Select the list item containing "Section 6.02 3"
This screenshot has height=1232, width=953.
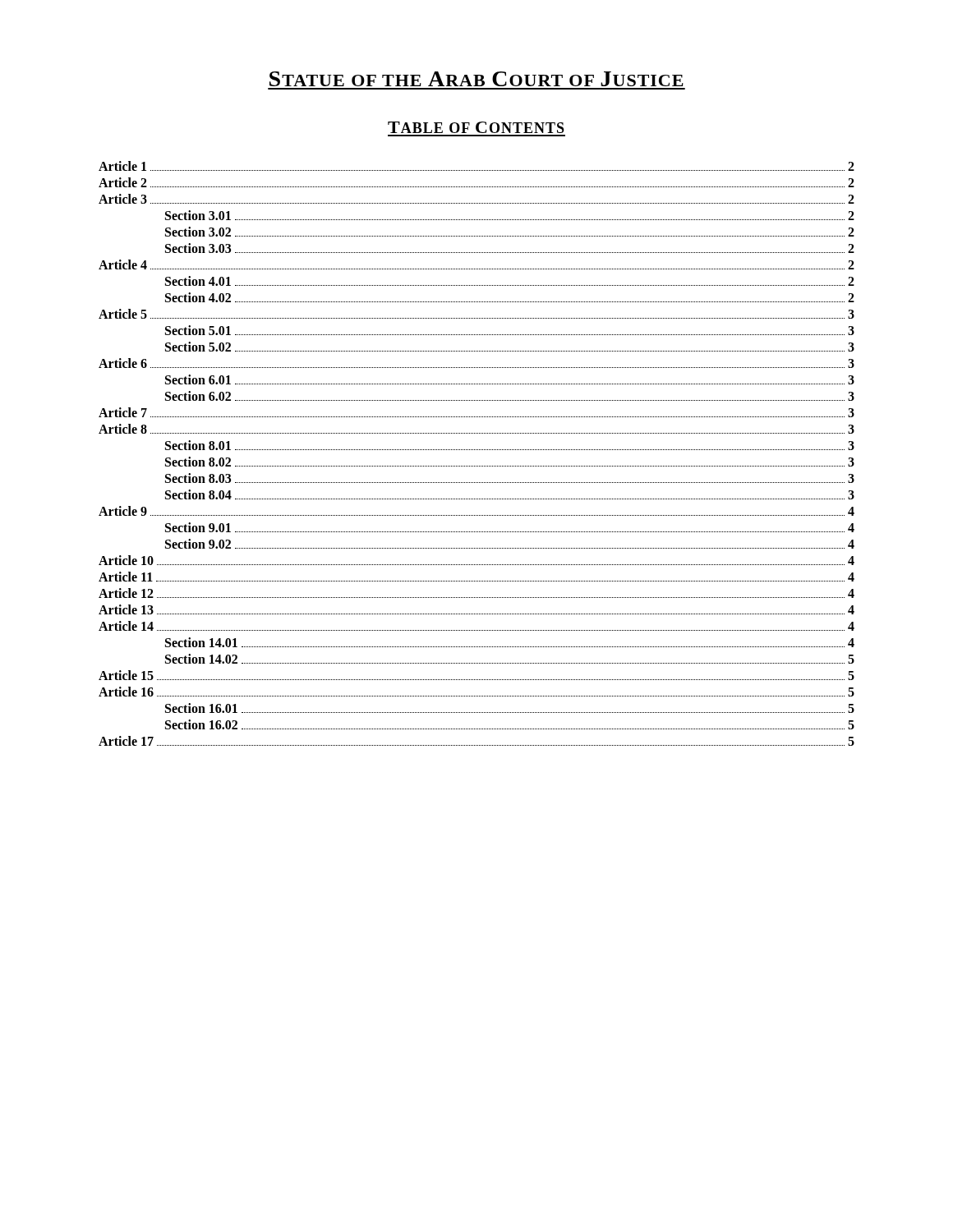point(476,397)
